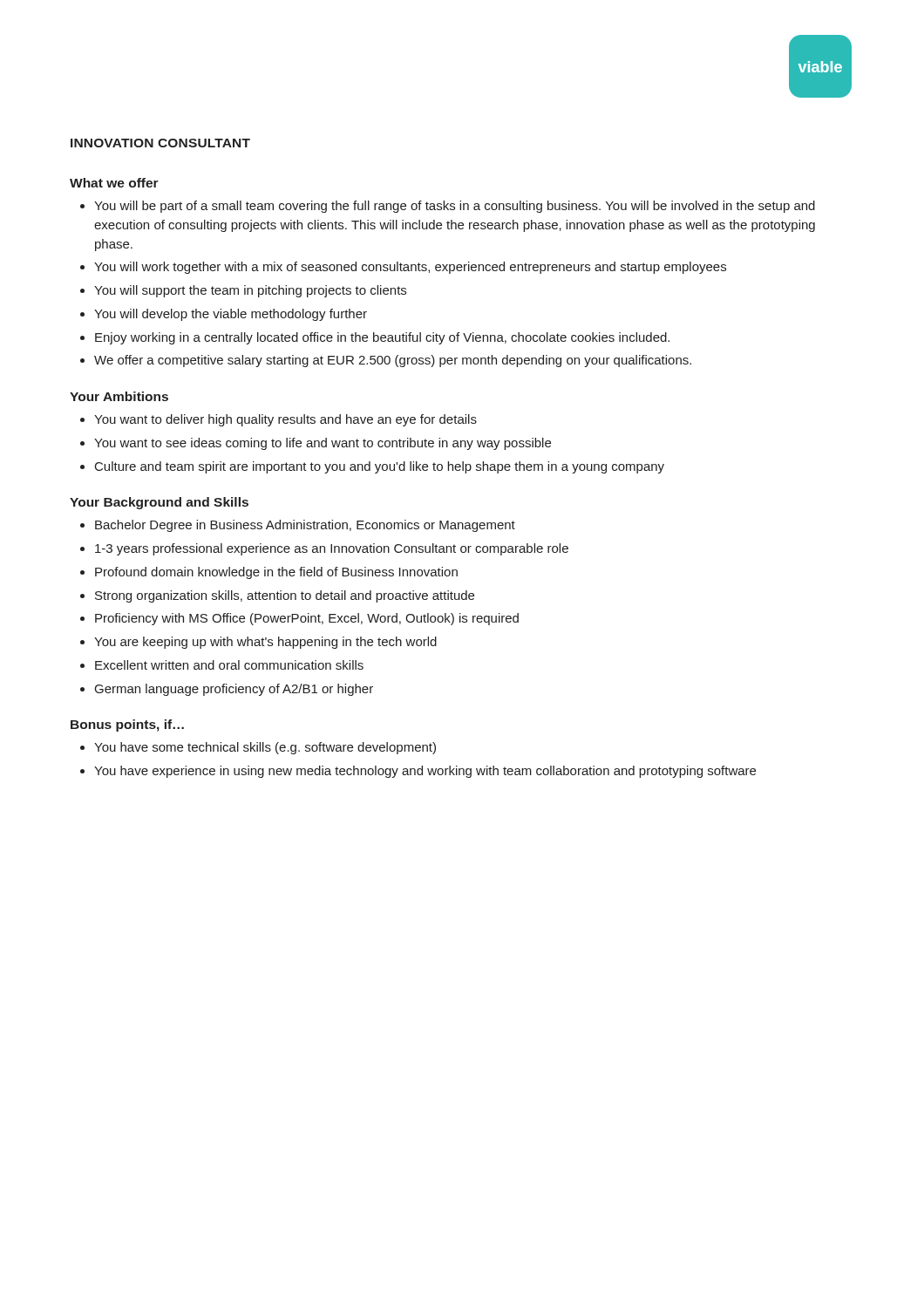The width and height of the screenshot is (924, 1308).
Task: Click on the section header containing "Your Background and Skills"
Action: 159,502
